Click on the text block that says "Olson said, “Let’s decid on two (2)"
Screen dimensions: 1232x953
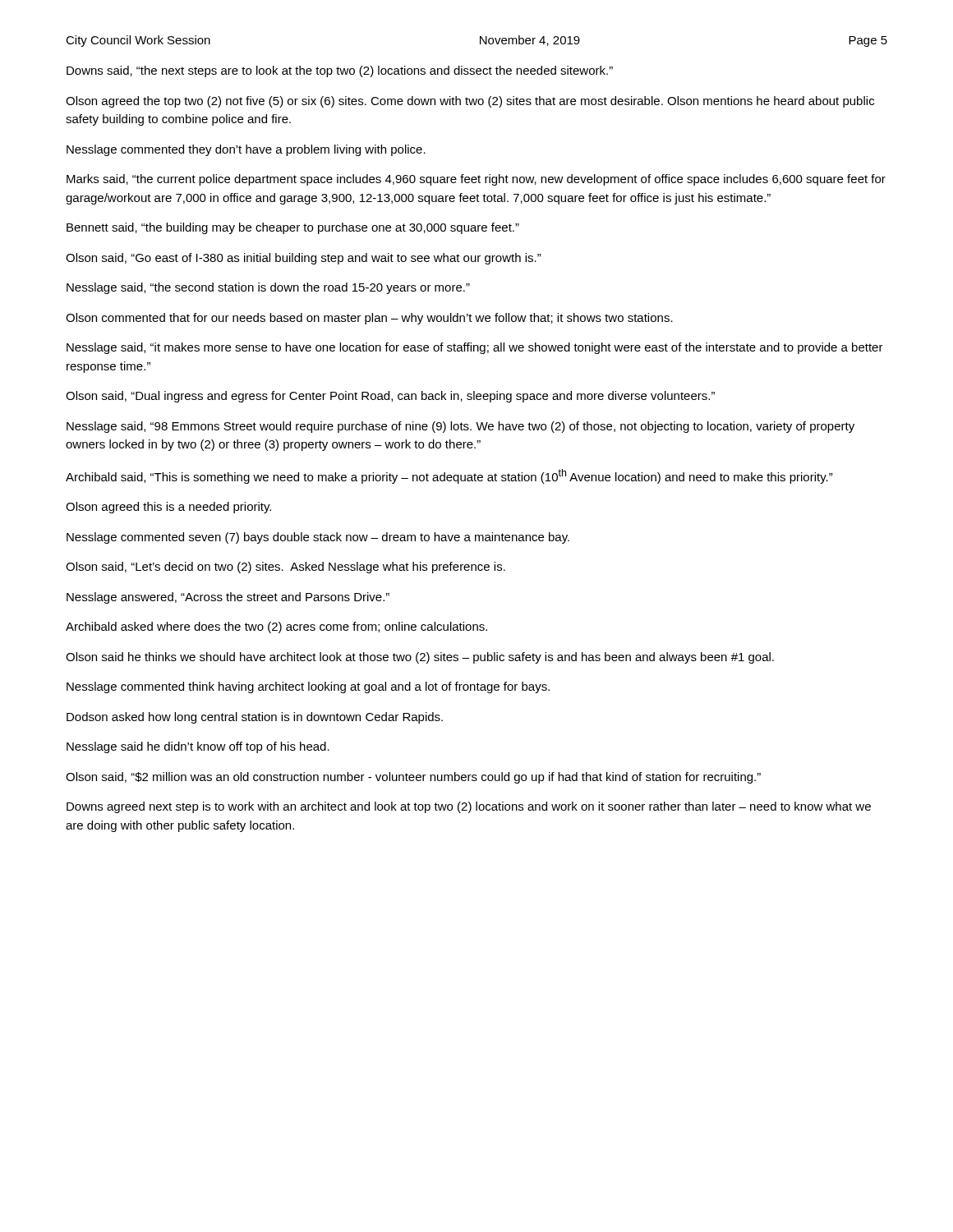286,566
